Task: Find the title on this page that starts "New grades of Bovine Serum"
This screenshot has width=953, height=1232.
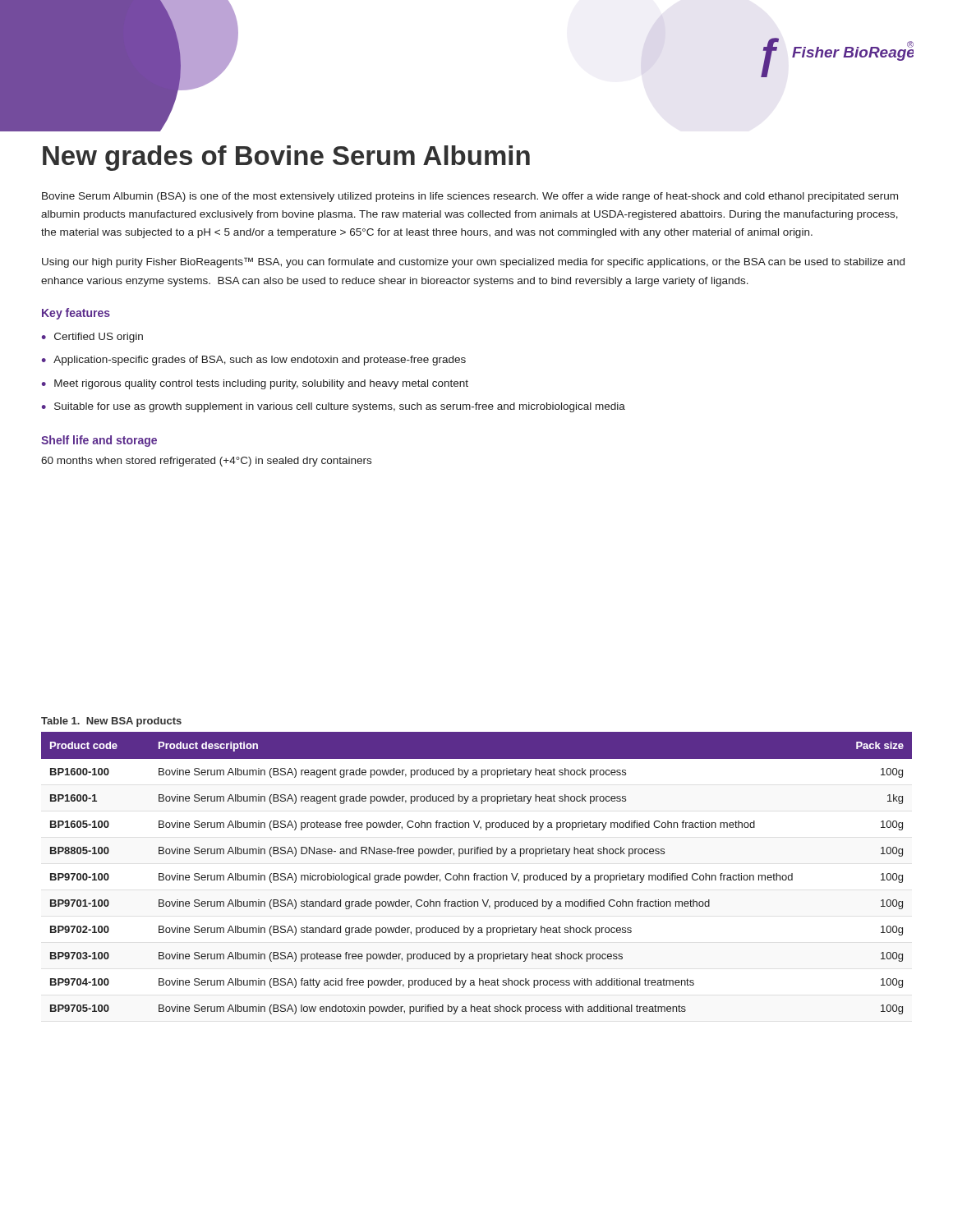Action: (286, 156)
